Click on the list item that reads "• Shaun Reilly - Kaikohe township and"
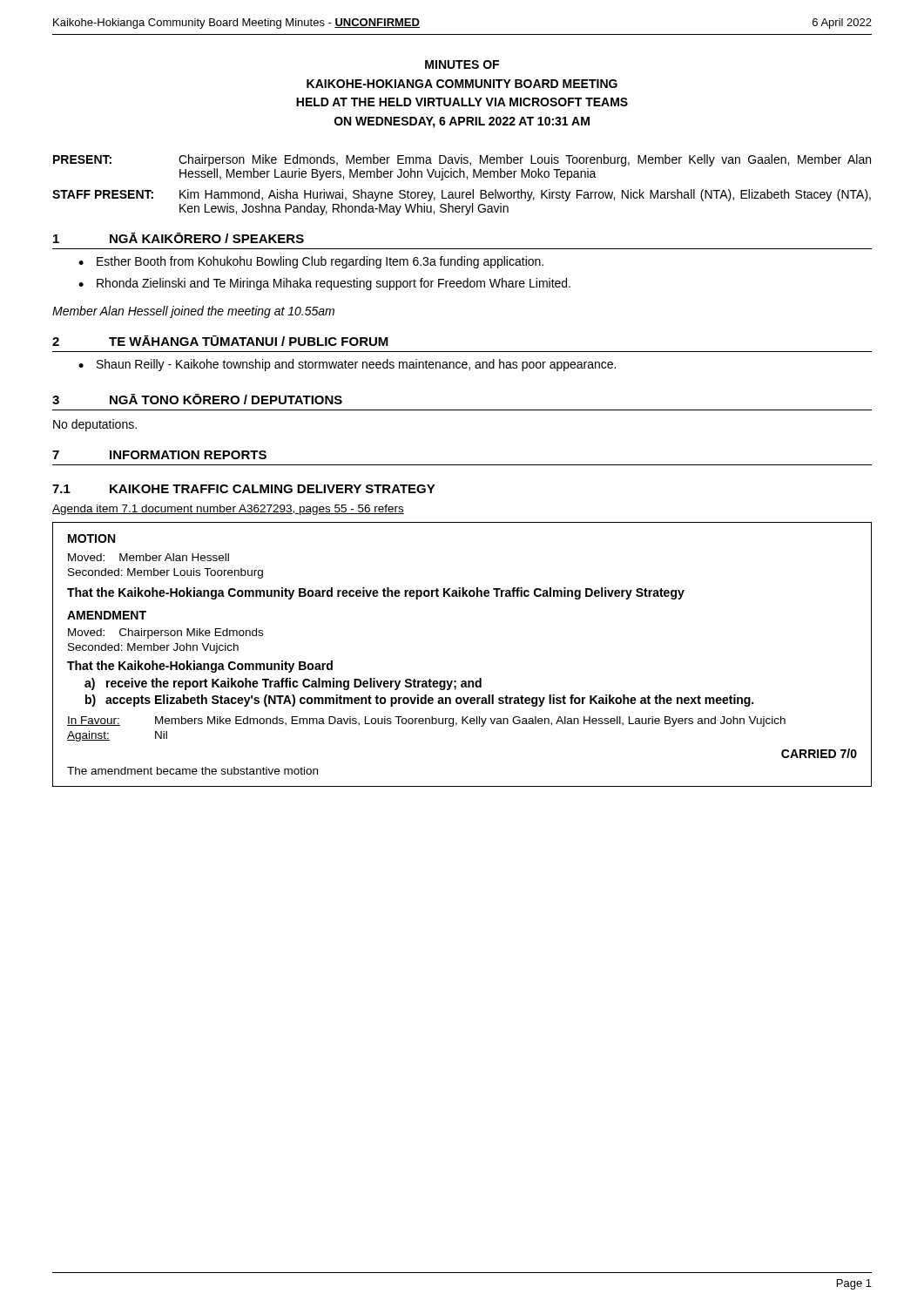 pos(475,367)
